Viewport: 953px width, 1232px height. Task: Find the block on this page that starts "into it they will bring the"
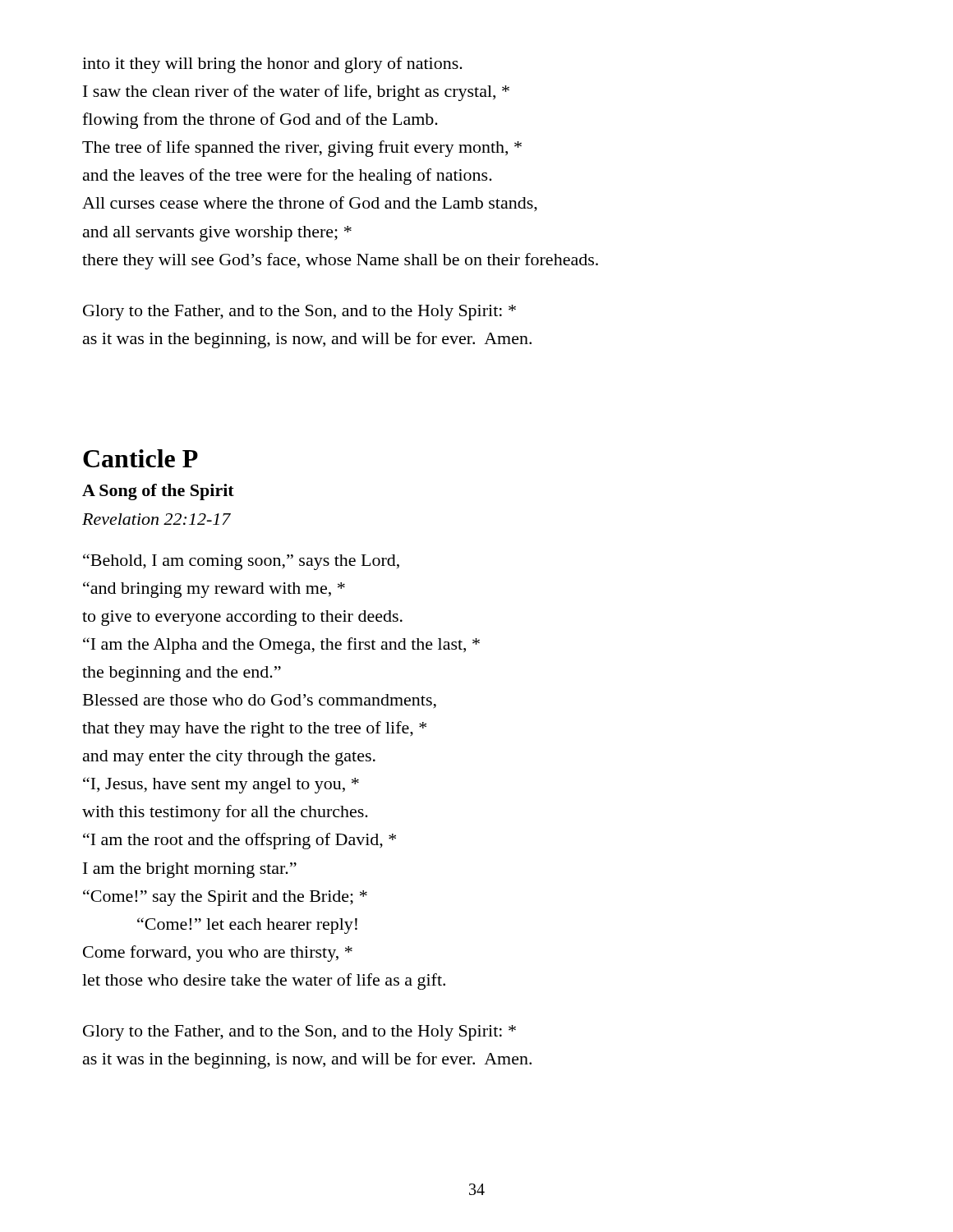click(x=476, y=161)
